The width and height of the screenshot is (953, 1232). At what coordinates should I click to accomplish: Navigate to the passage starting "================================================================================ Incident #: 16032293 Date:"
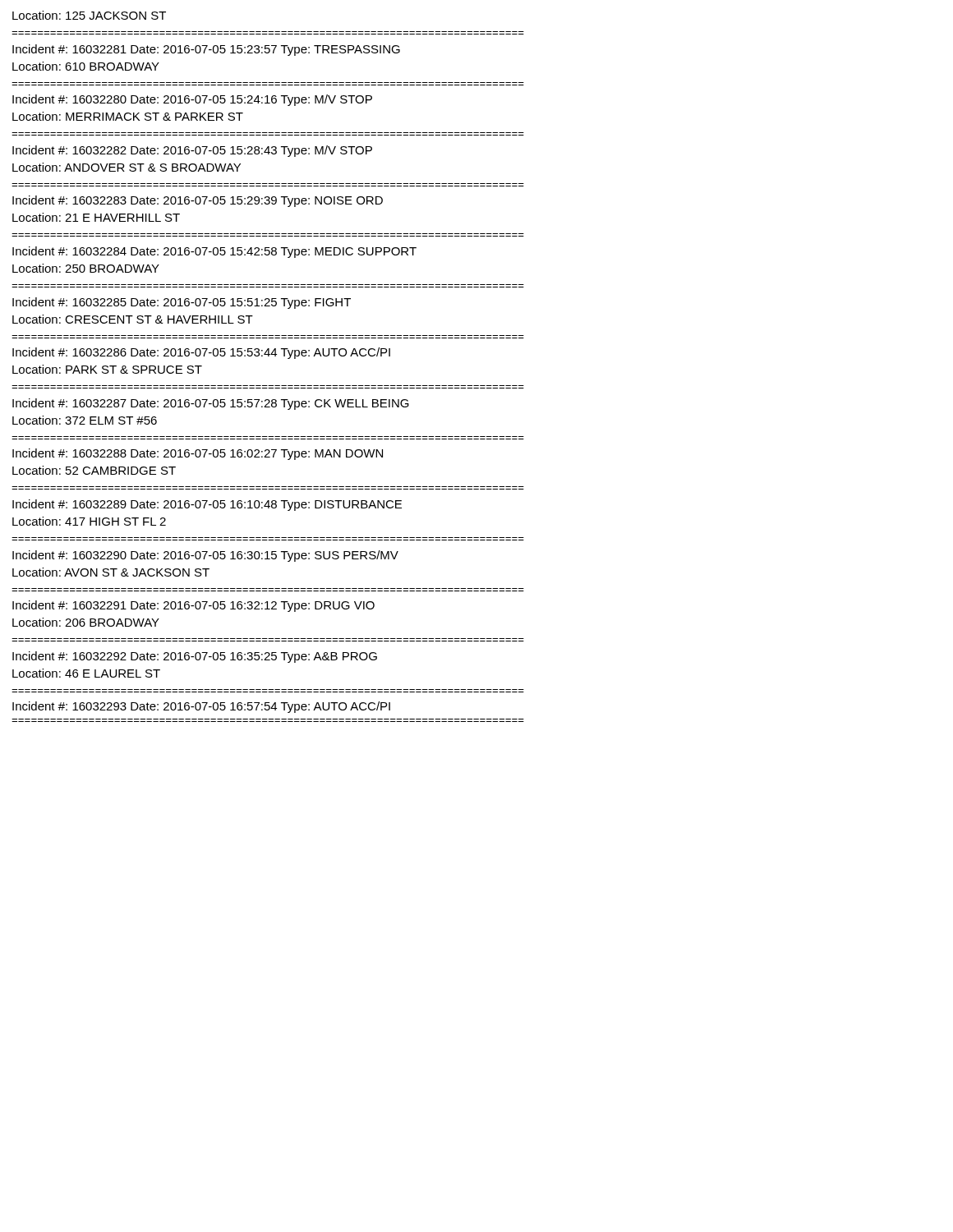click(476, 700)
